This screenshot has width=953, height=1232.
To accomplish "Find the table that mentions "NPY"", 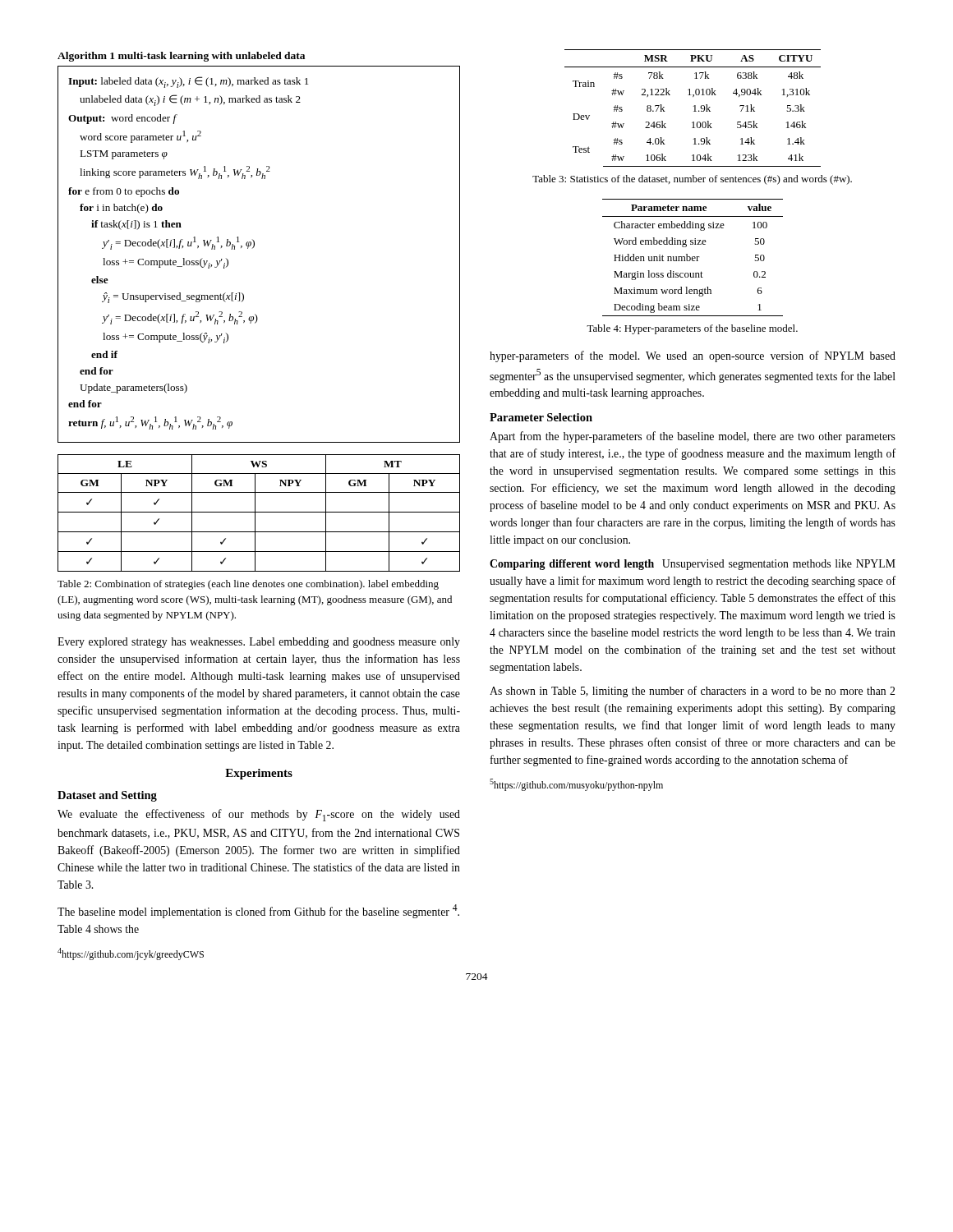I will (259, 513).
